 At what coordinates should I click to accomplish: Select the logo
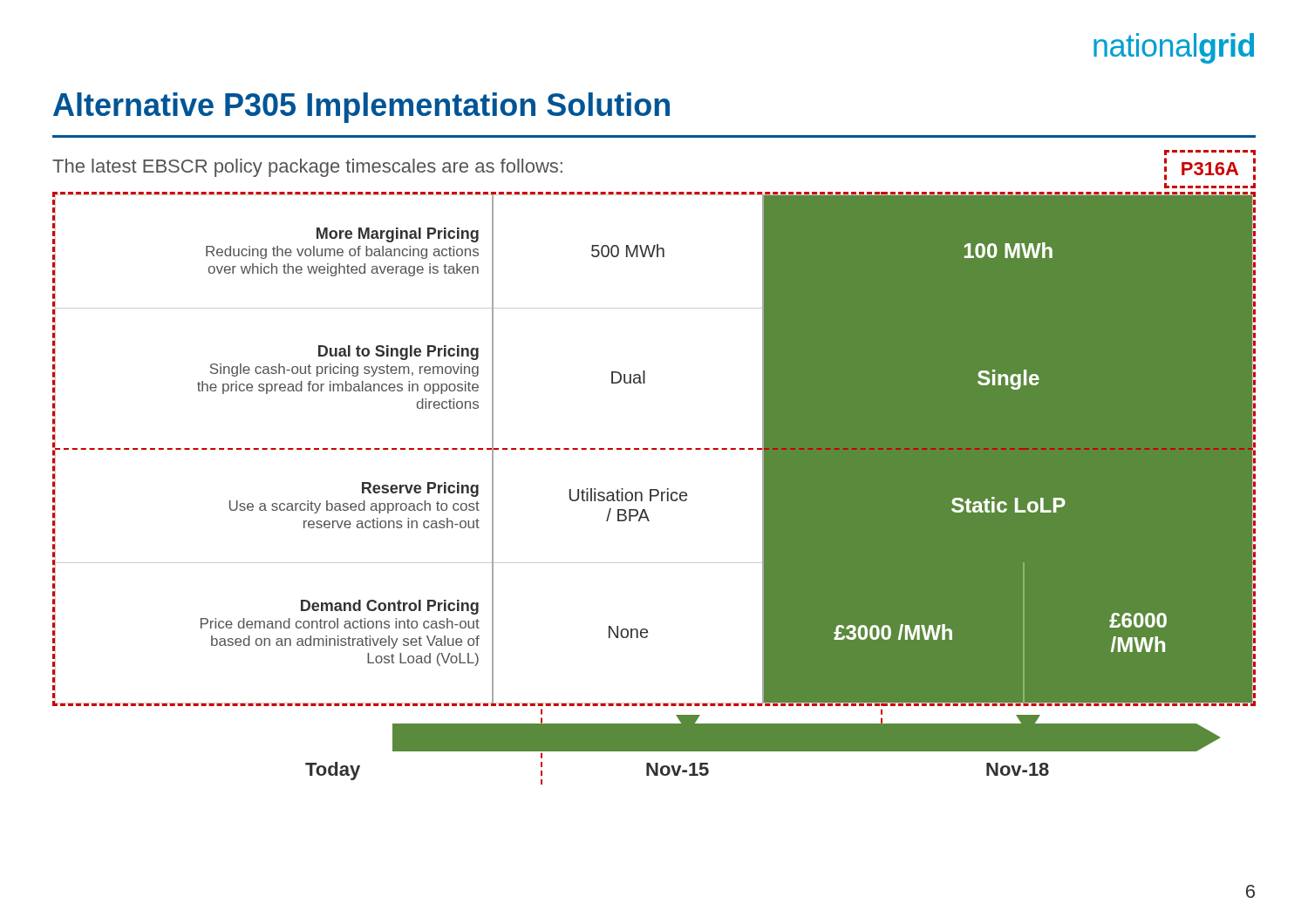coord(1174,46)
